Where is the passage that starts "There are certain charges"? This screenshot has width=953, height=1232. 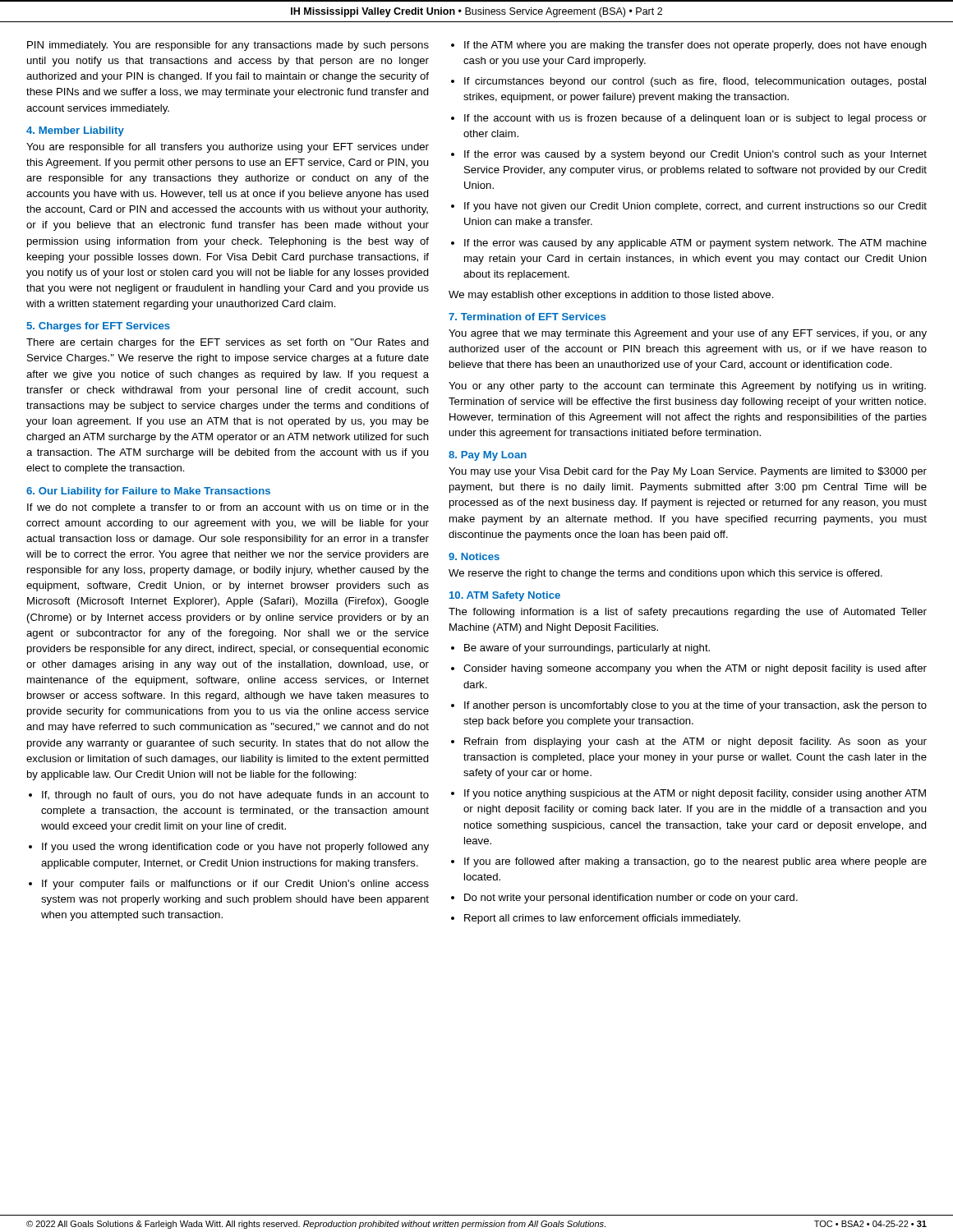pyautogui.click(x=228, y=405)
